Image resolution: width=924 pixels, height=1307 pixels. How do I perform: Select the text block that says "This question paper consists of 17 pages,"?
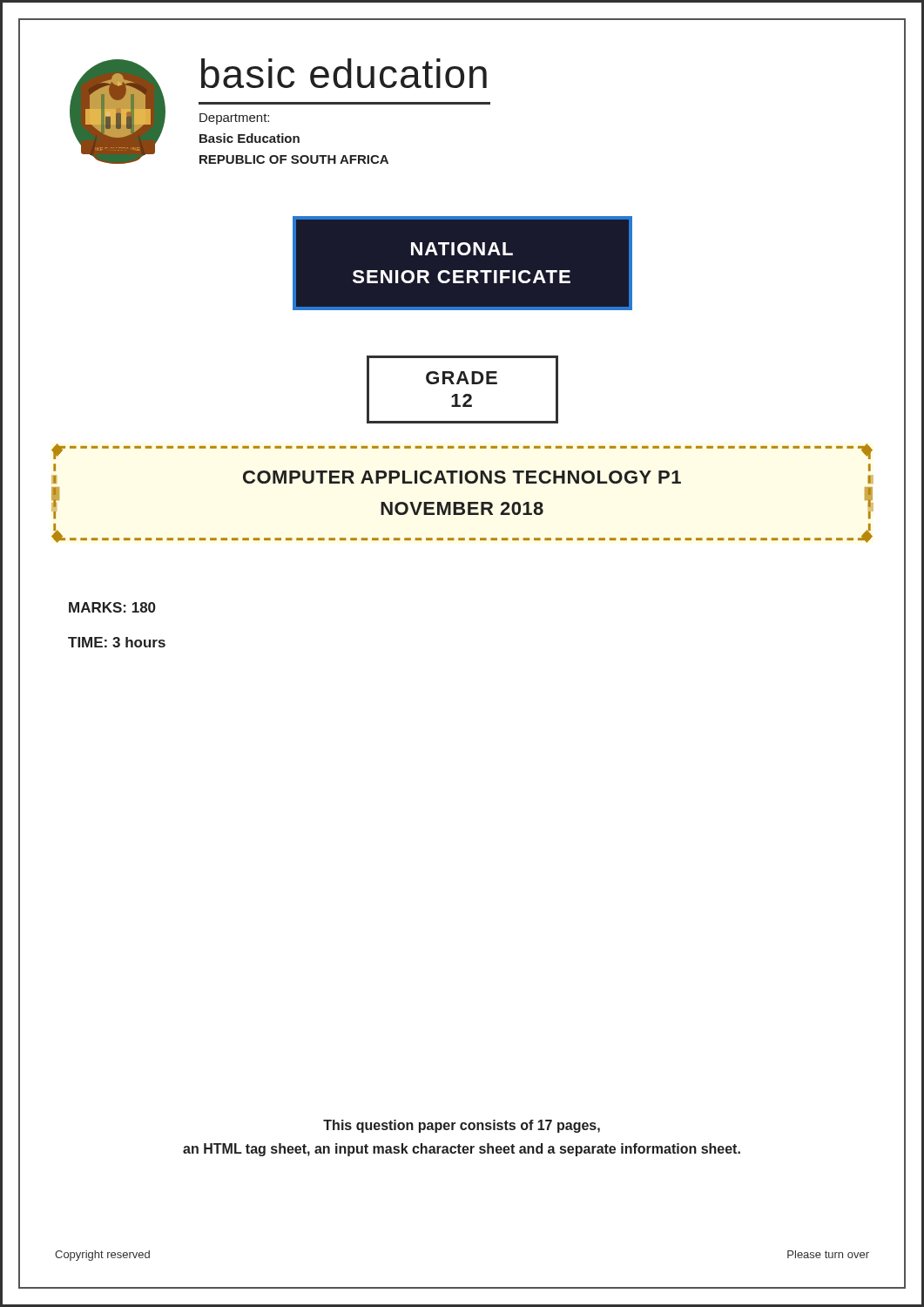click(x=462, y=1137)
